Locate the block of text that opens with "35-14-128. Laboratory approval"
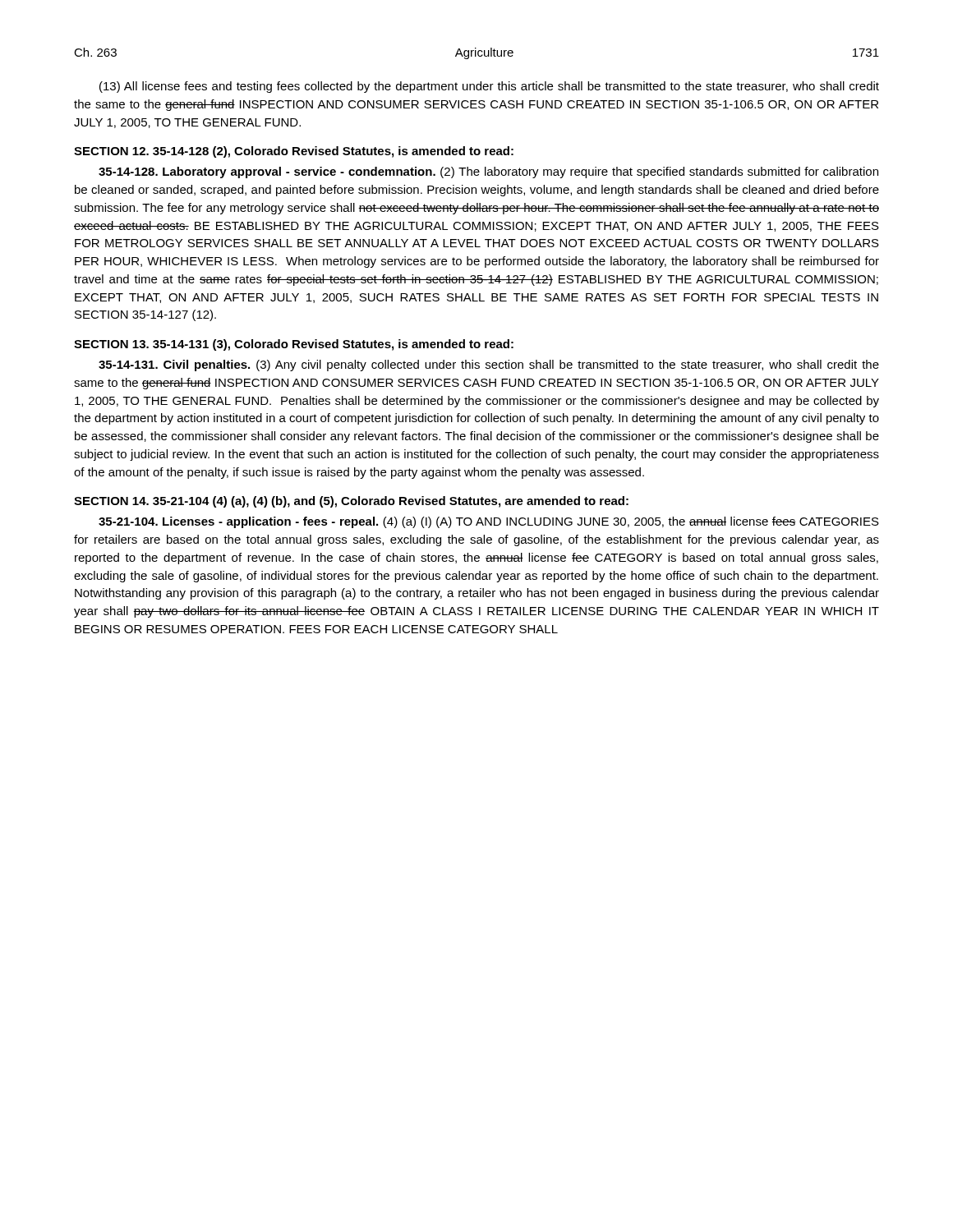Screen dimensions: 1232x953 (476, 243)
